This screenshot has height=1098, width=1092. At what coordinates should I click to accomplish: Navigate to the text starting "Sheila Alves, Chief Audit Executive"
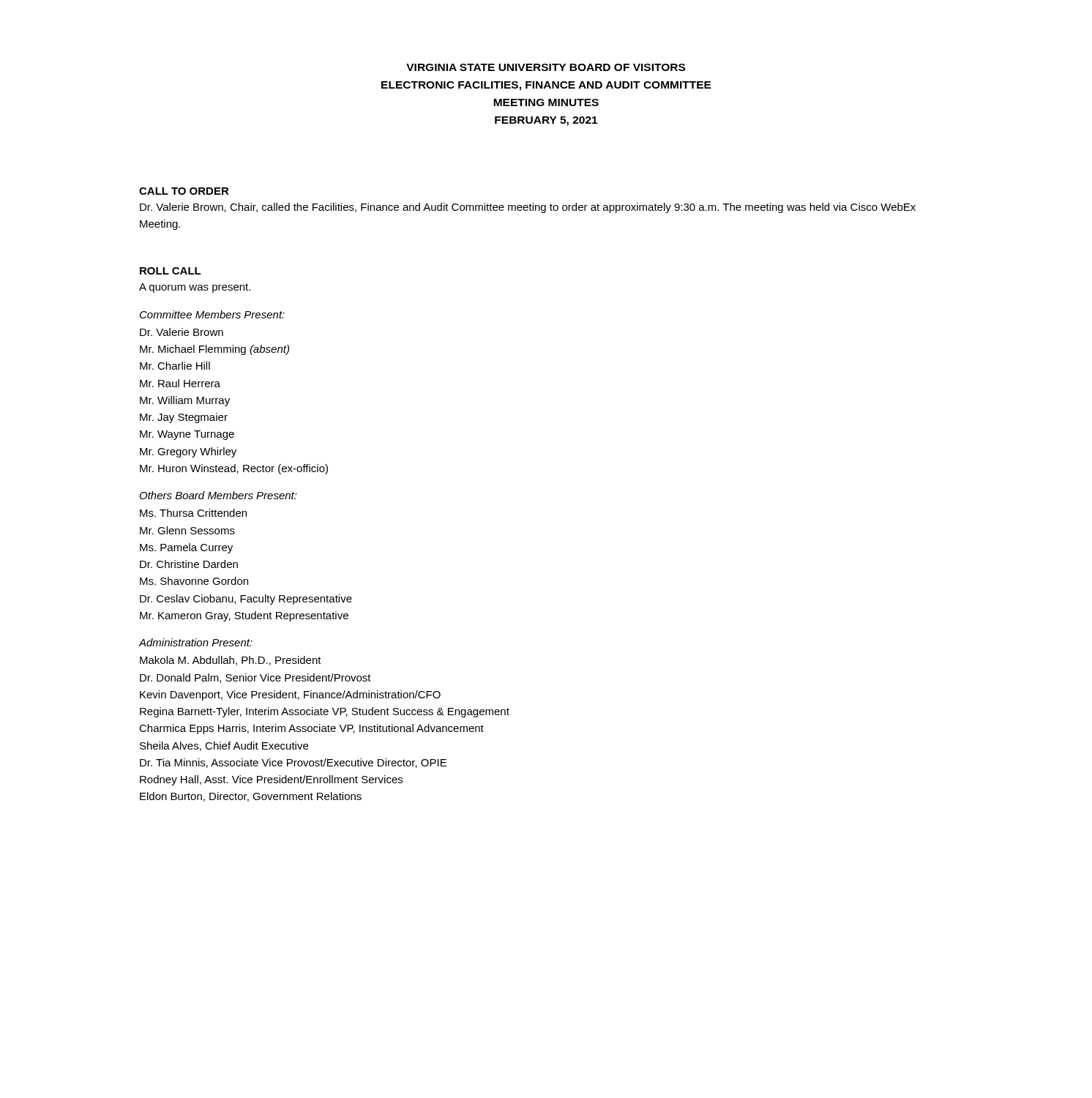pyautogui.click(x=224, y=745)
